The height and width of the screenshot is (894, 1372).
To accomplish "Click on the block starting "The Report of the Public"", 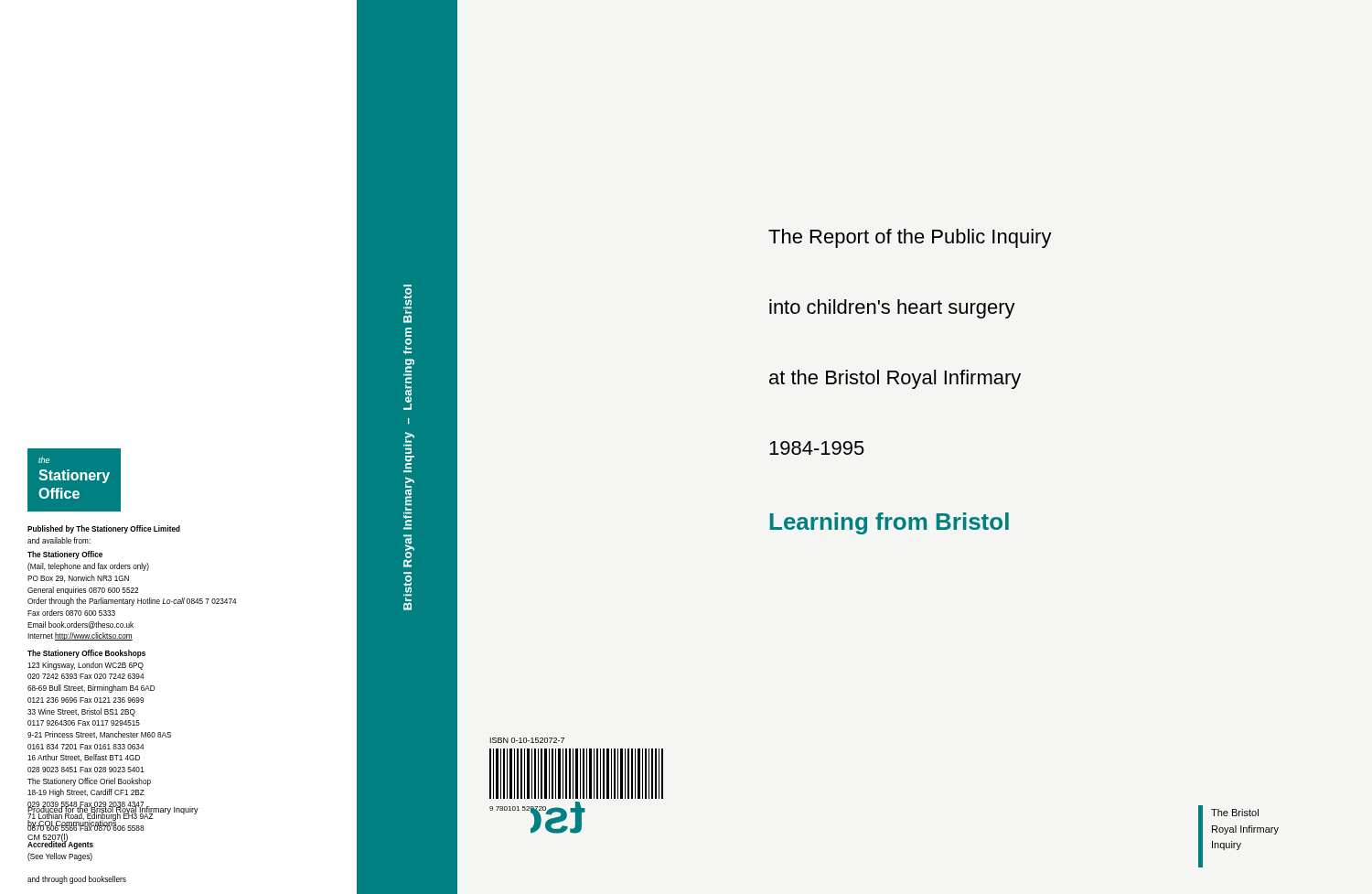I will point(910,238).
